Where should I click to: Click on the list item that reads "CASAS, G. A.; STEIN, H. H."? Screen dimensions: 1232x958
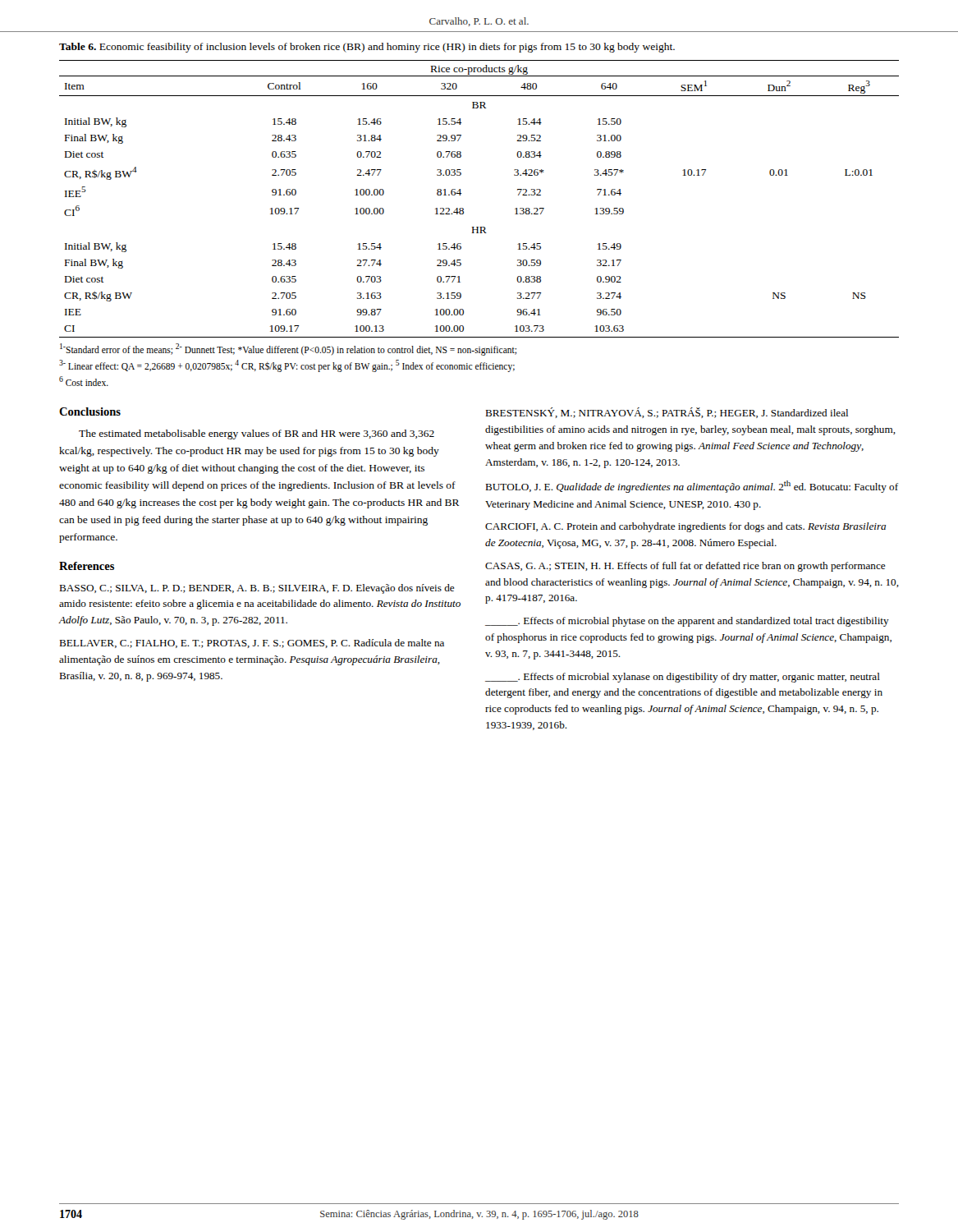coord(692,582)
